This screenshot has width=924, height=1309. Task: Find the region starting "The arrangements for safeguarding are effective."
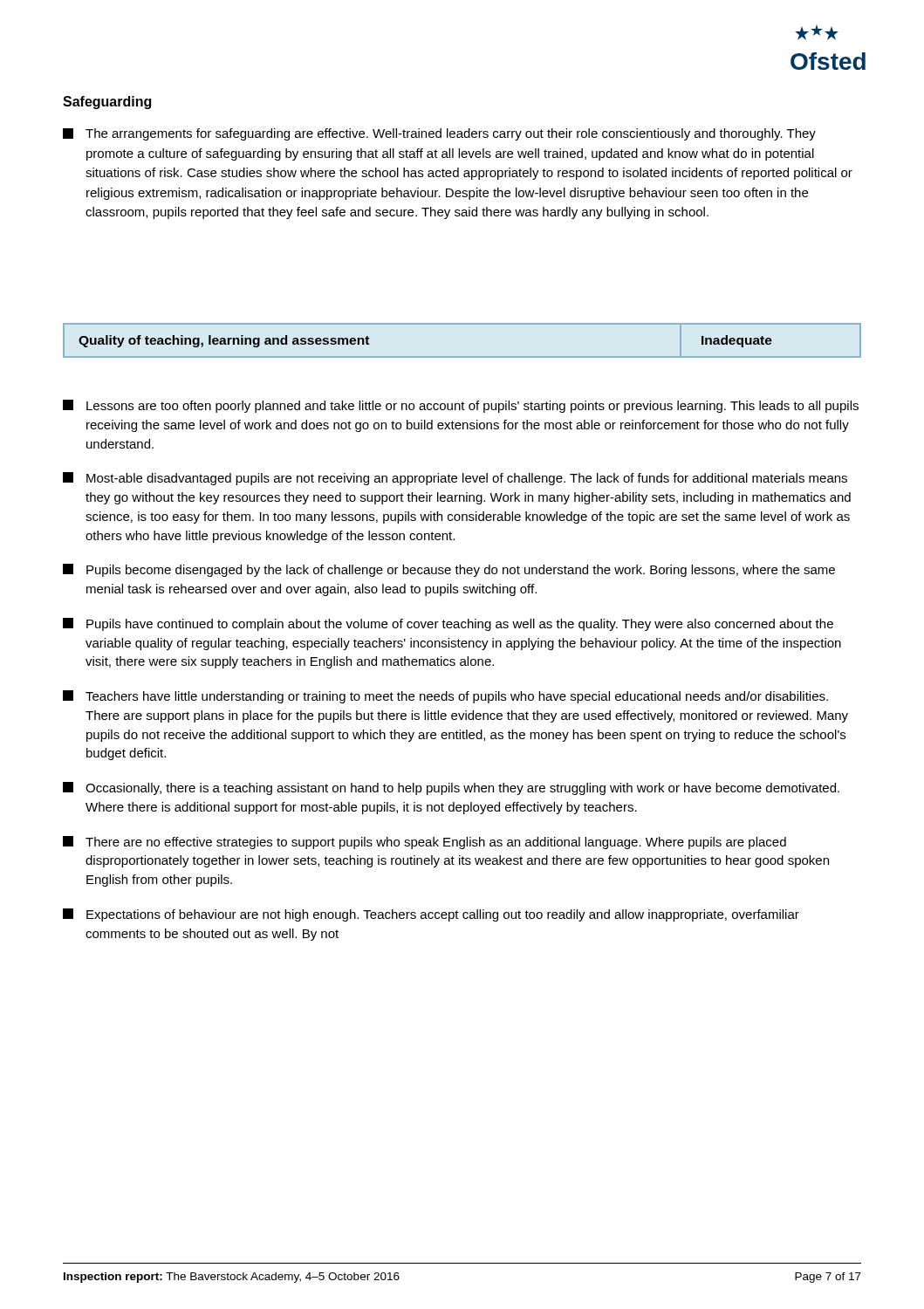[x=462, y=173]
